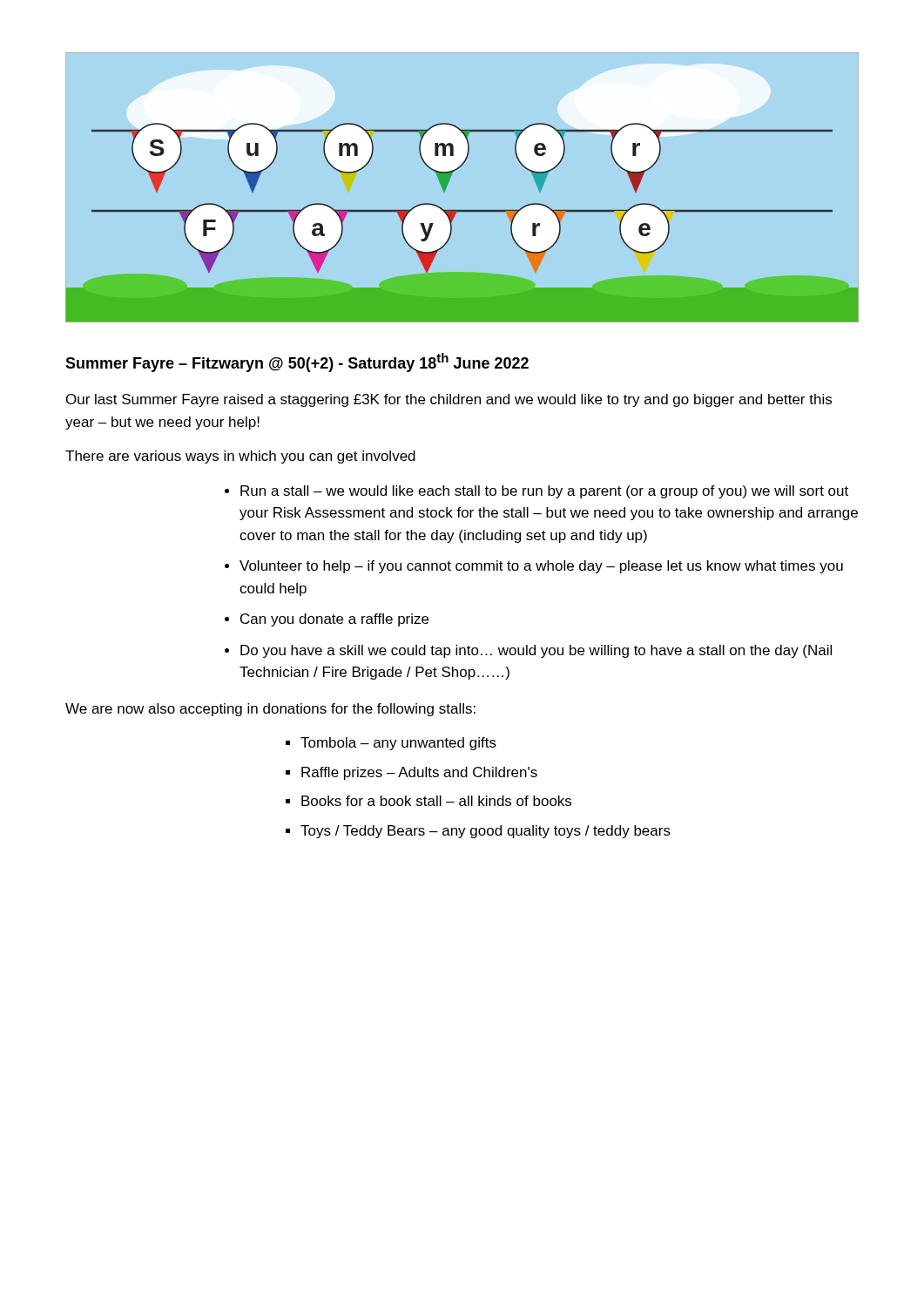Click on the text starting "We are now also accepting in donations for"
The image size is (924, 1307).
tap(271, 708)
